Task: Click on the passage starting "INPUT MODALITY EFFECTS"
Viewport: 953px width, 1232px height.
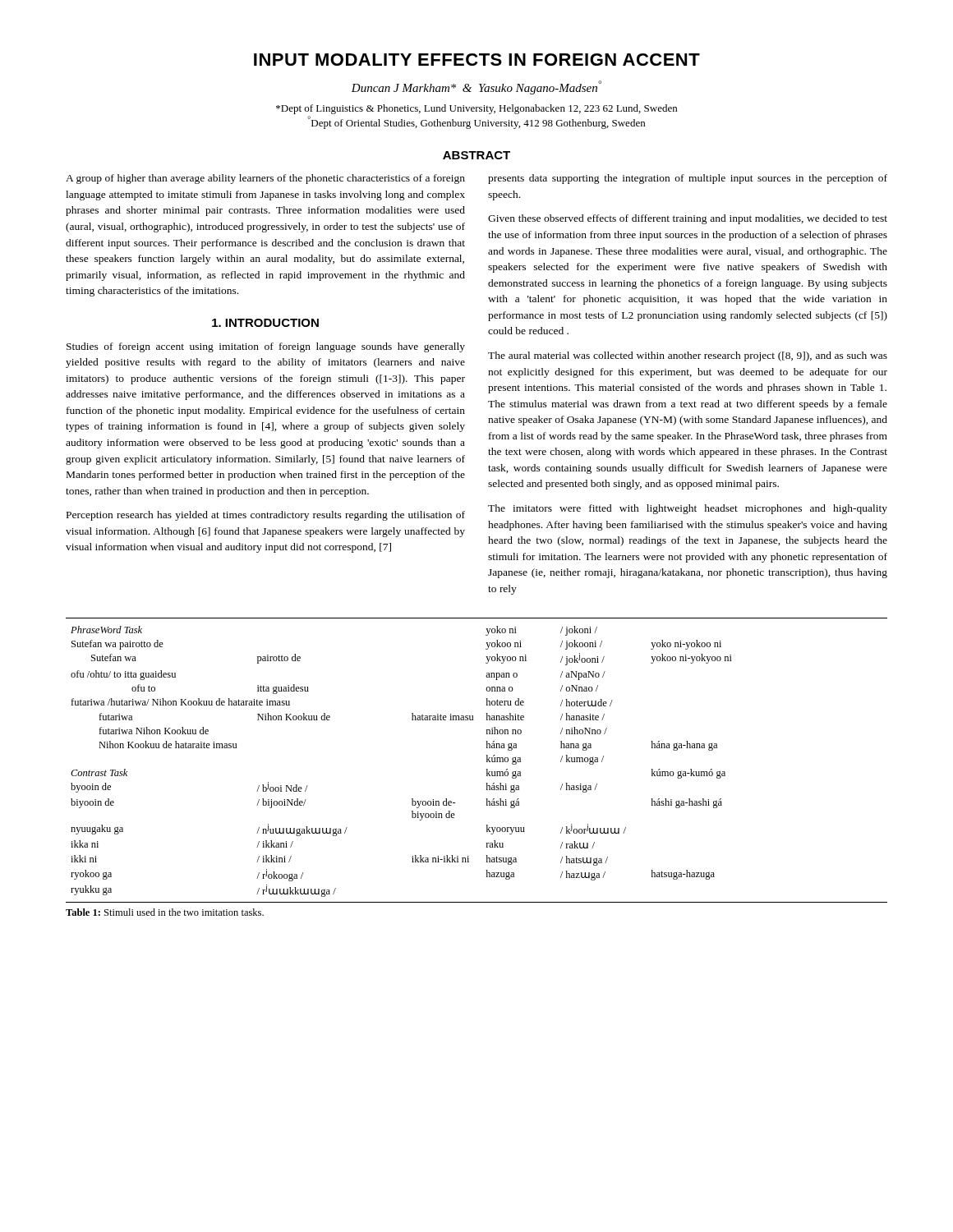Action: point(476,60)
